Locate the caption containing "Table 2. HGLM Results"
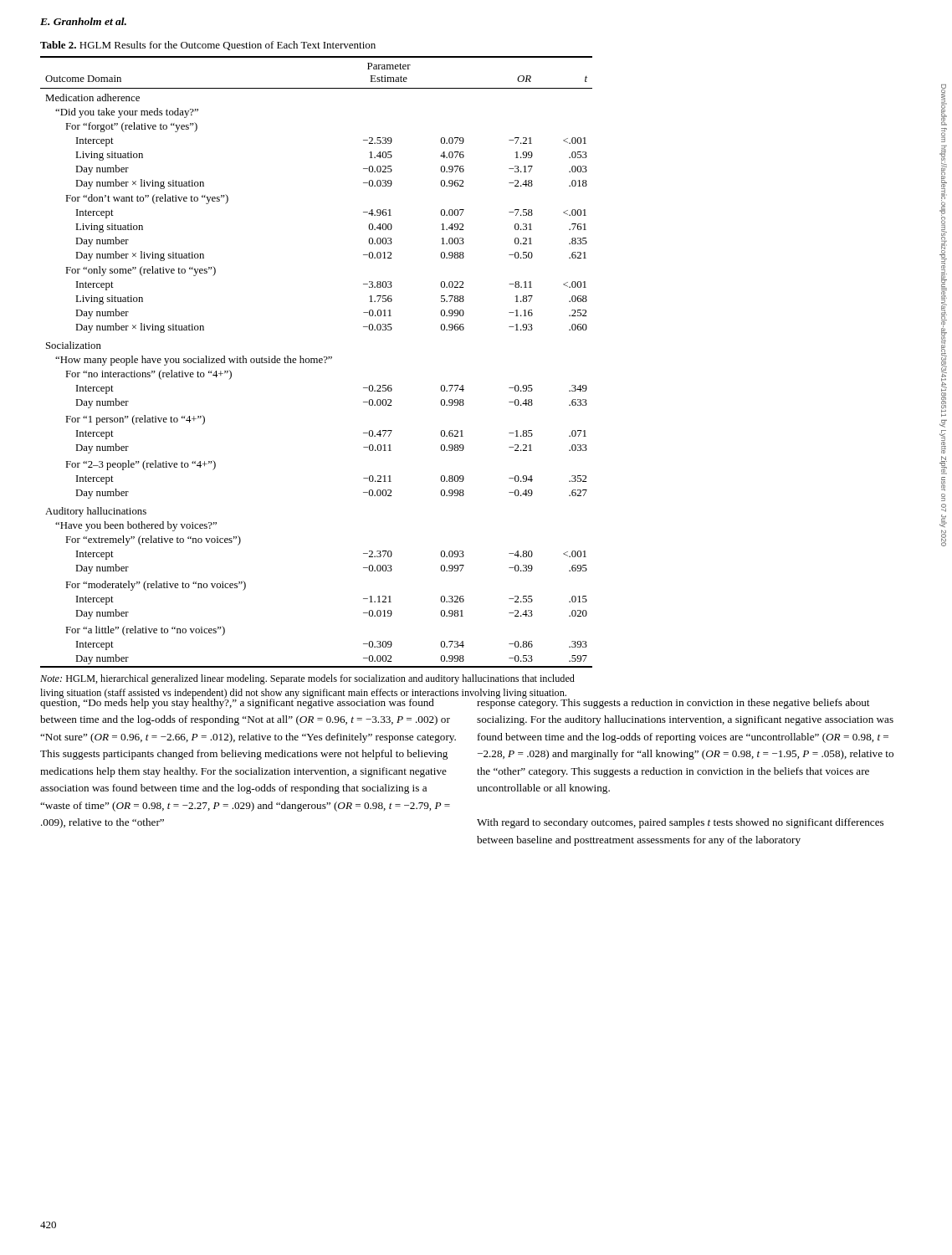The height and width of the screenshot is (1255, 952). (208, 45)
